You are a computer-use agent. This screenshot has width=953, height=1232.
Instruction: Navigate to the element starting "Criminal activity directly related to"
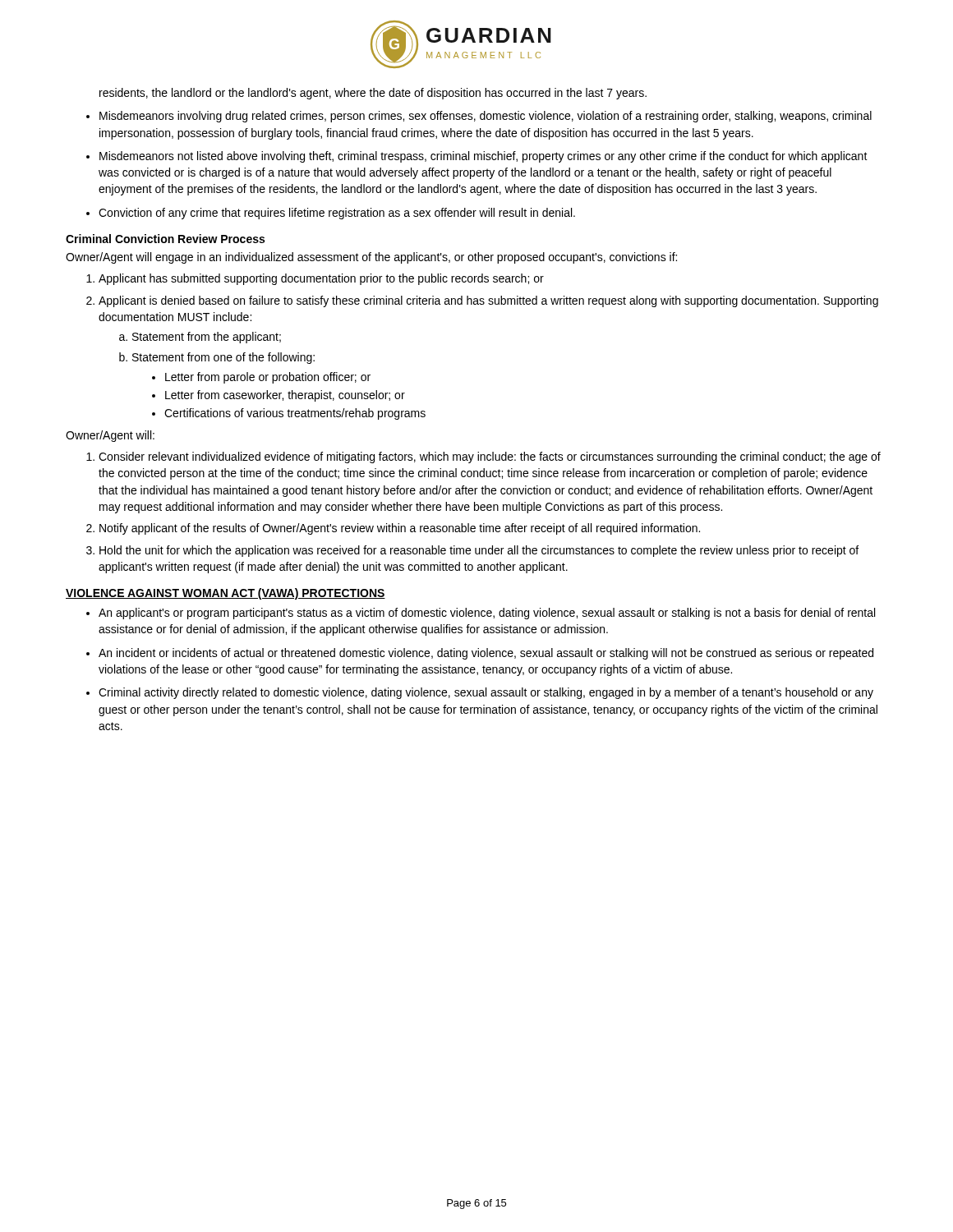pos(488,709)
